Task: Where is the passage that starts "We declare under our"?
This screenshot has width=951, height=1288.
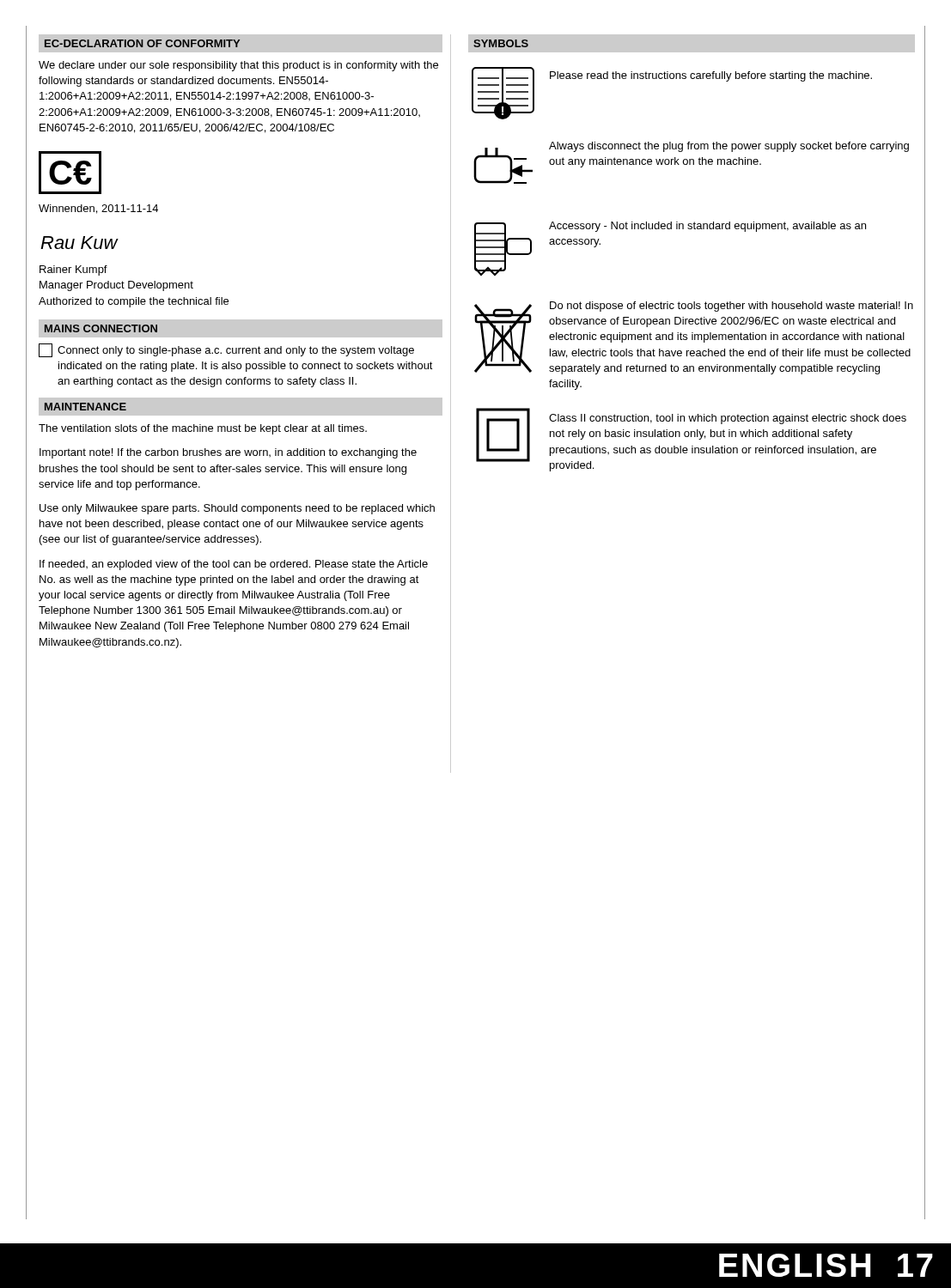Action: click(x=239, y=96)
